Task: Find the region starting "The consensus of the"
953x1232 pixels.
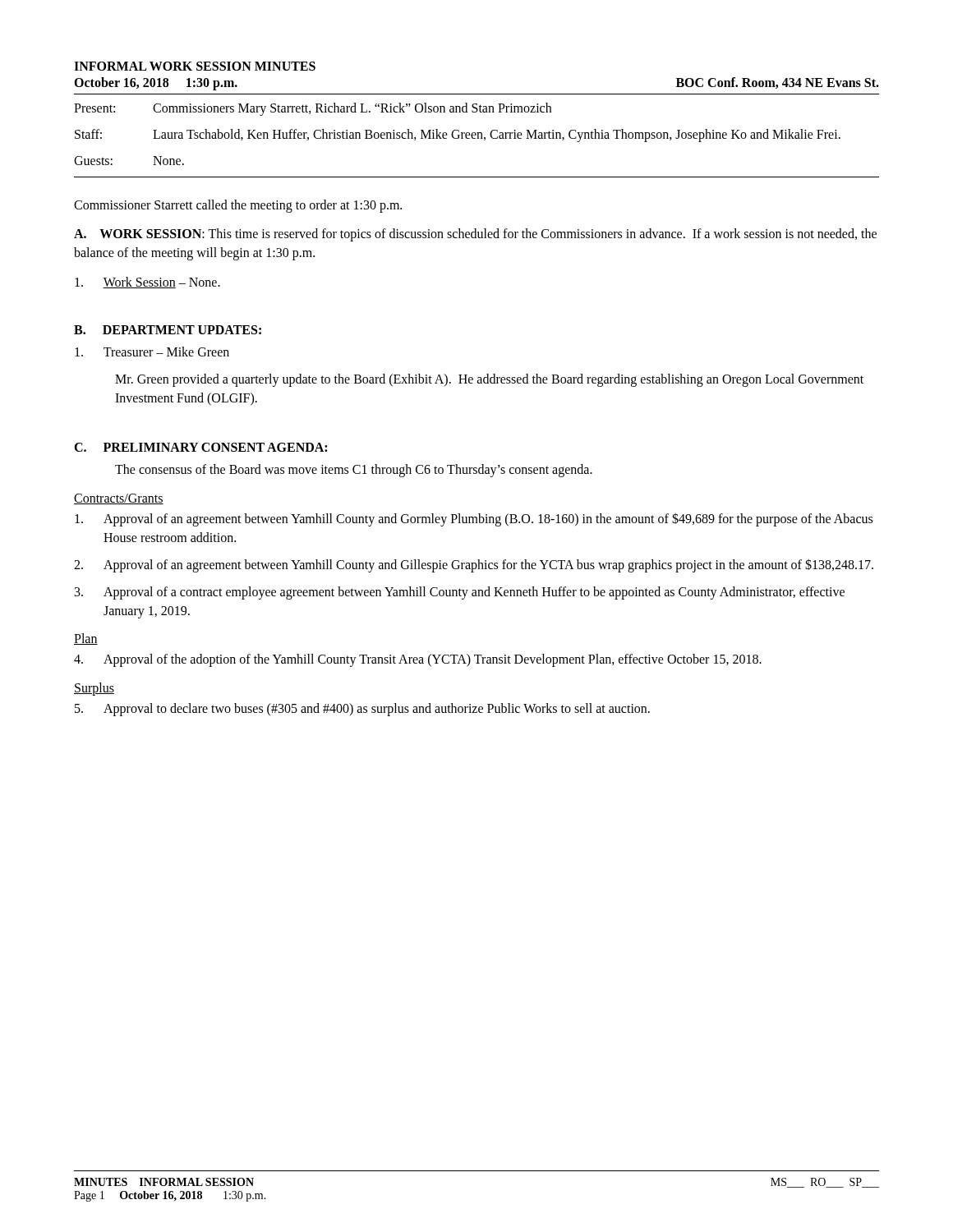Action: click(x=354, y=470)
